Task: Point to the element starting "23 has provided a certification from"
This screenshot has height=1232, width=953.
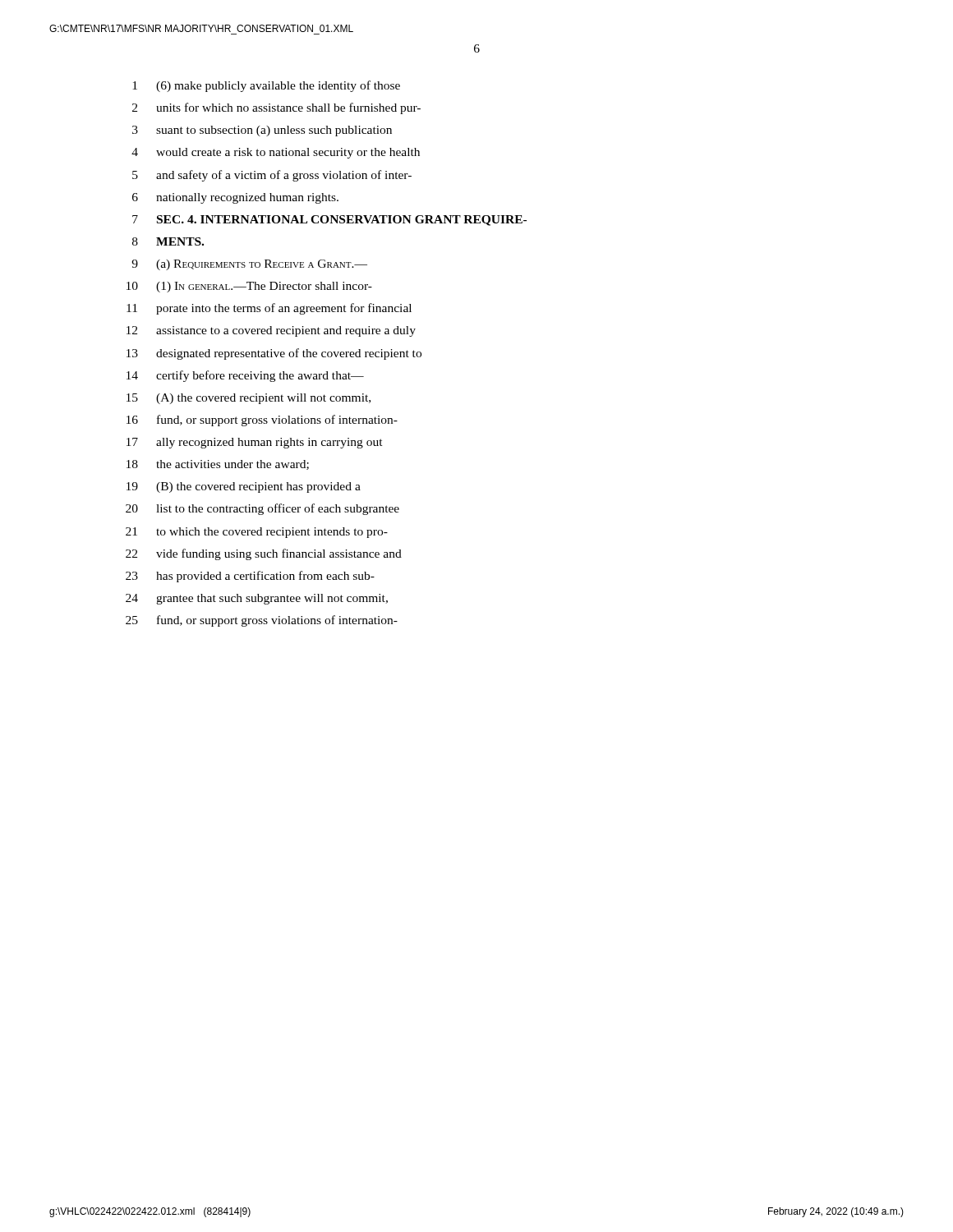Action: click(237, 575)
